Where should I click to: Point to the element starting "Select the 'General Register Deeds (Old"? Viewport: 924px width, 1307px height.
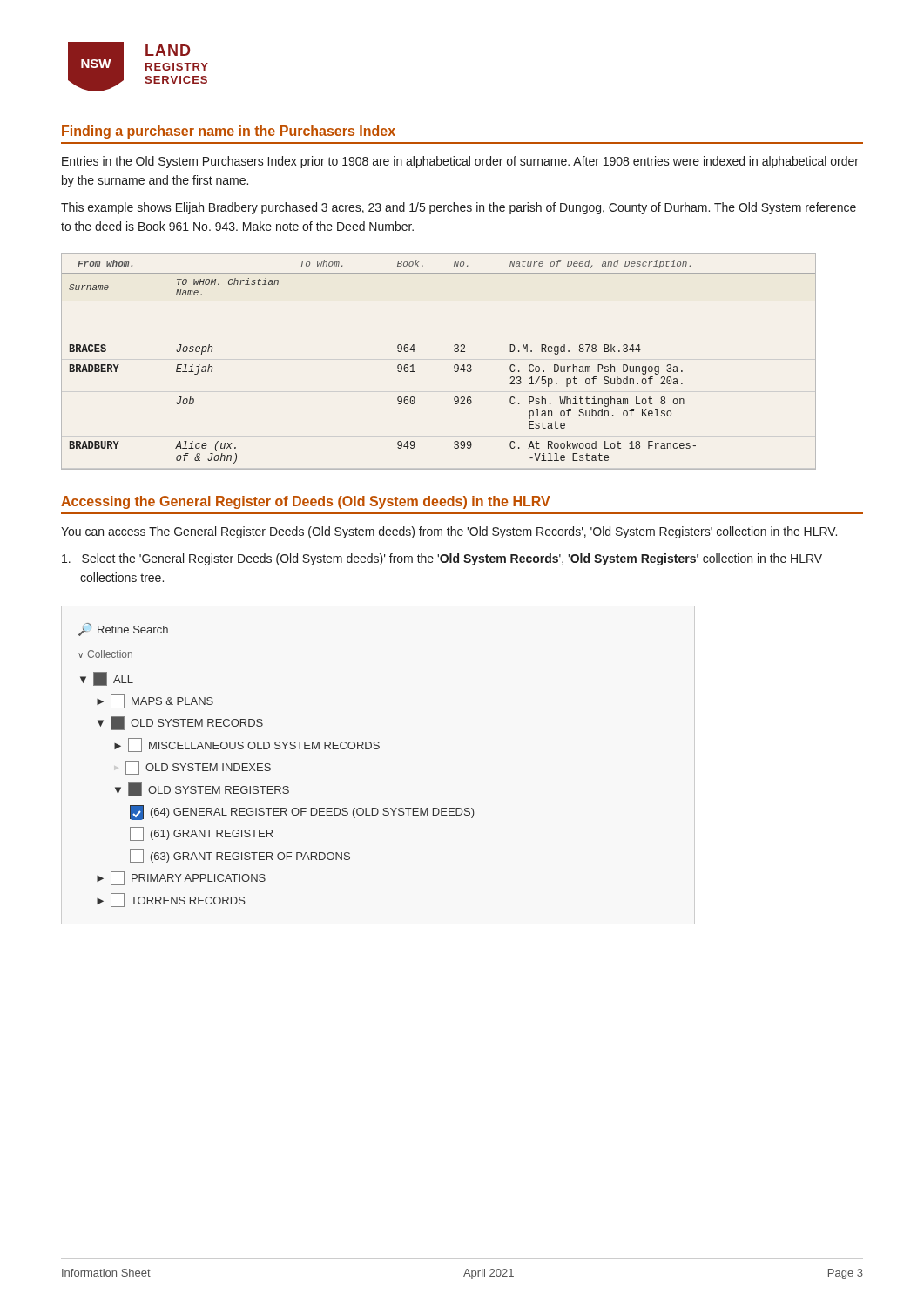pyautogui.click(x=450, y=568)
